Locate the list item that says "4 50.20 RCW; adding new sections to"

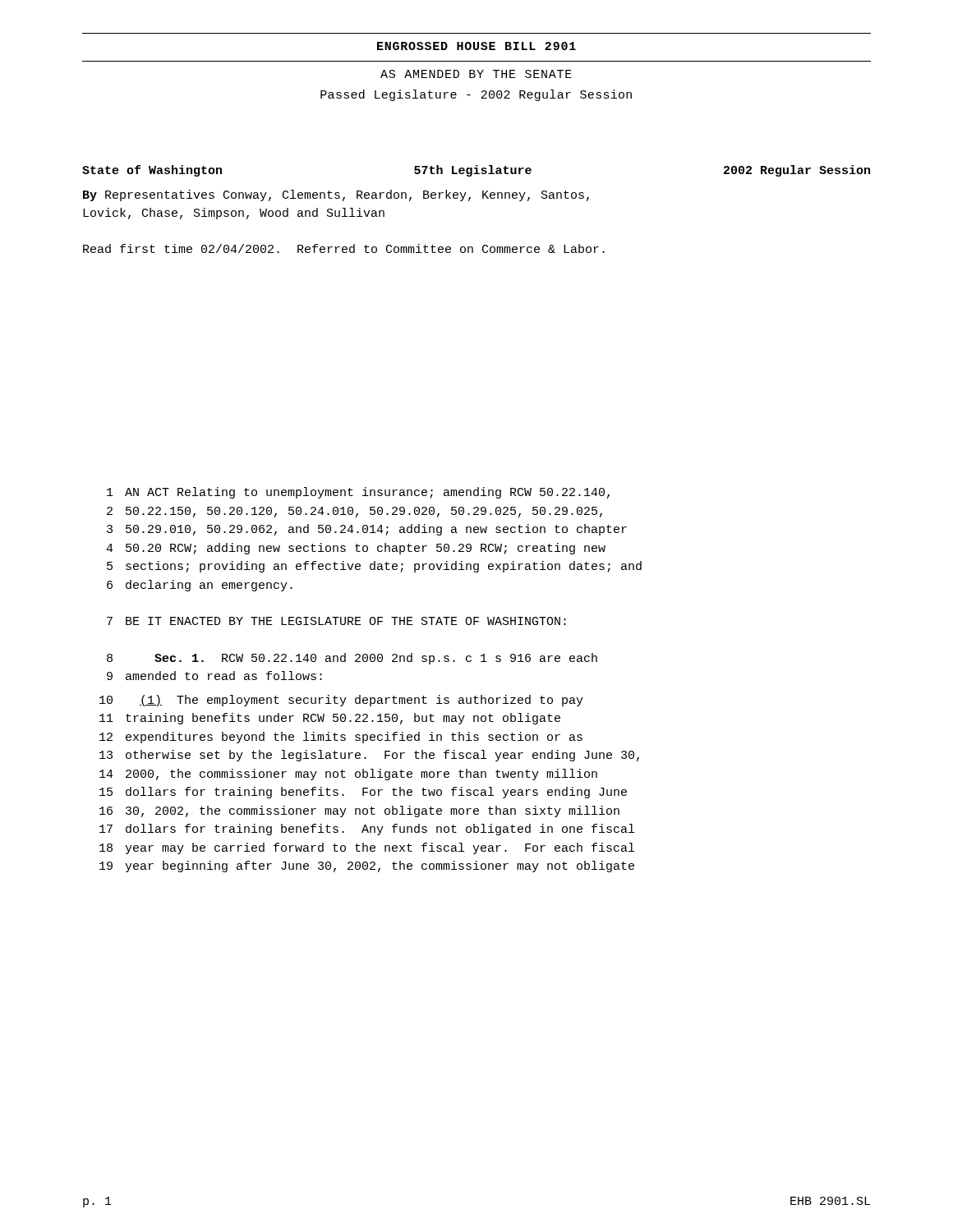(x=476, y=549)
